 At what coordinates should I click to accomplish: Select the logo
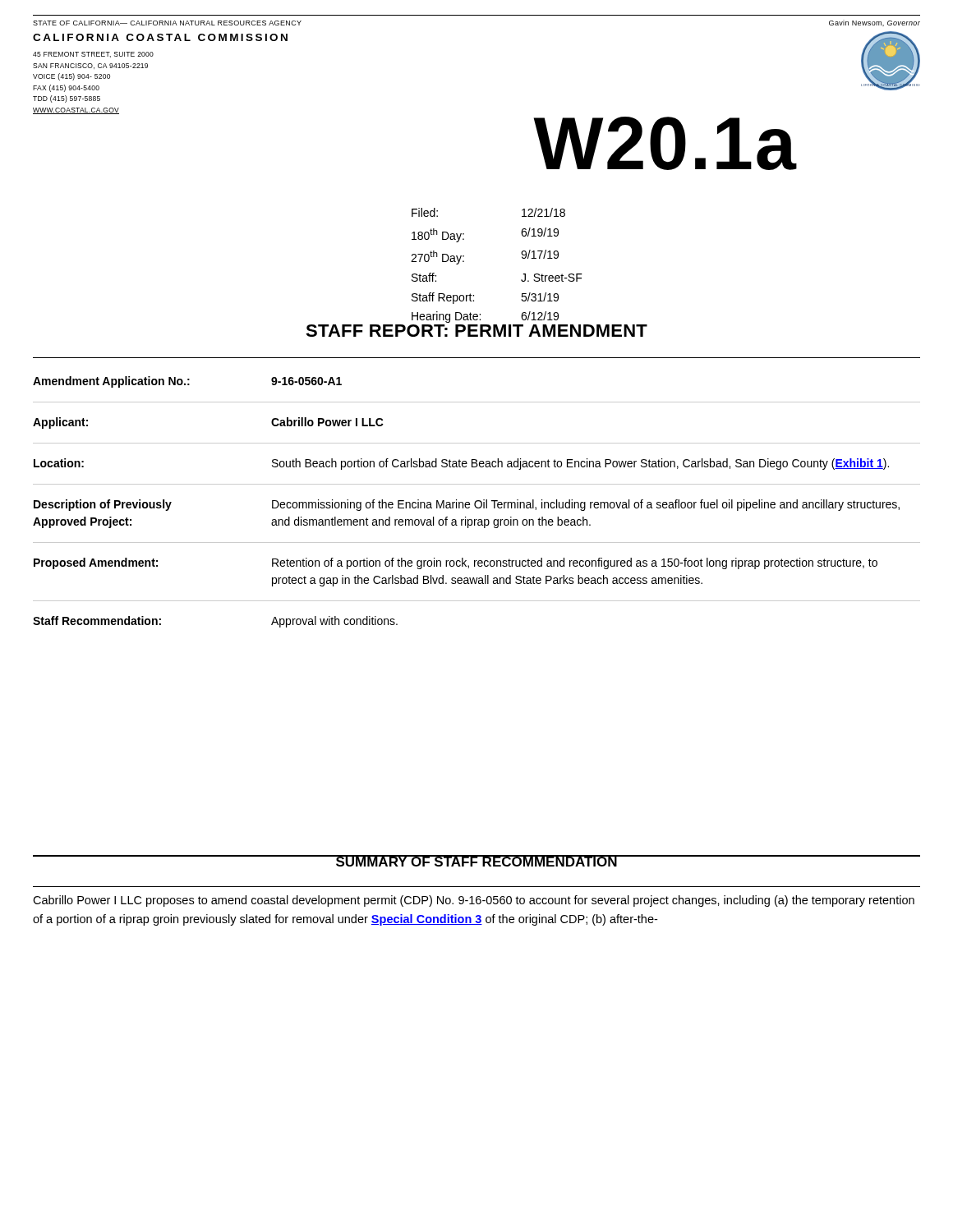tap(891, 62)
